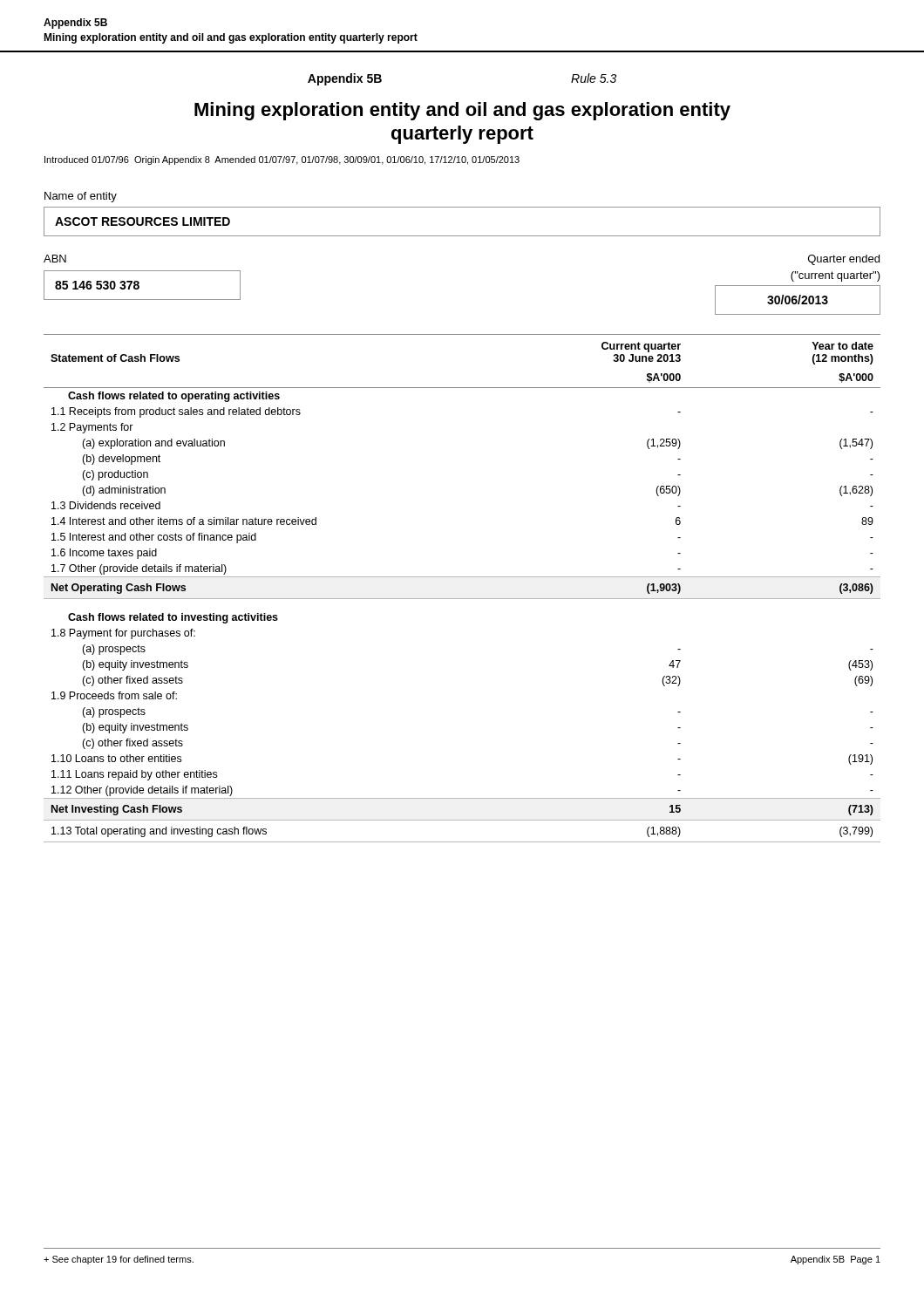The image size is (924, 1308).
Task: Find "Quarter ended" on this page
Action: [x=844, y=258]
